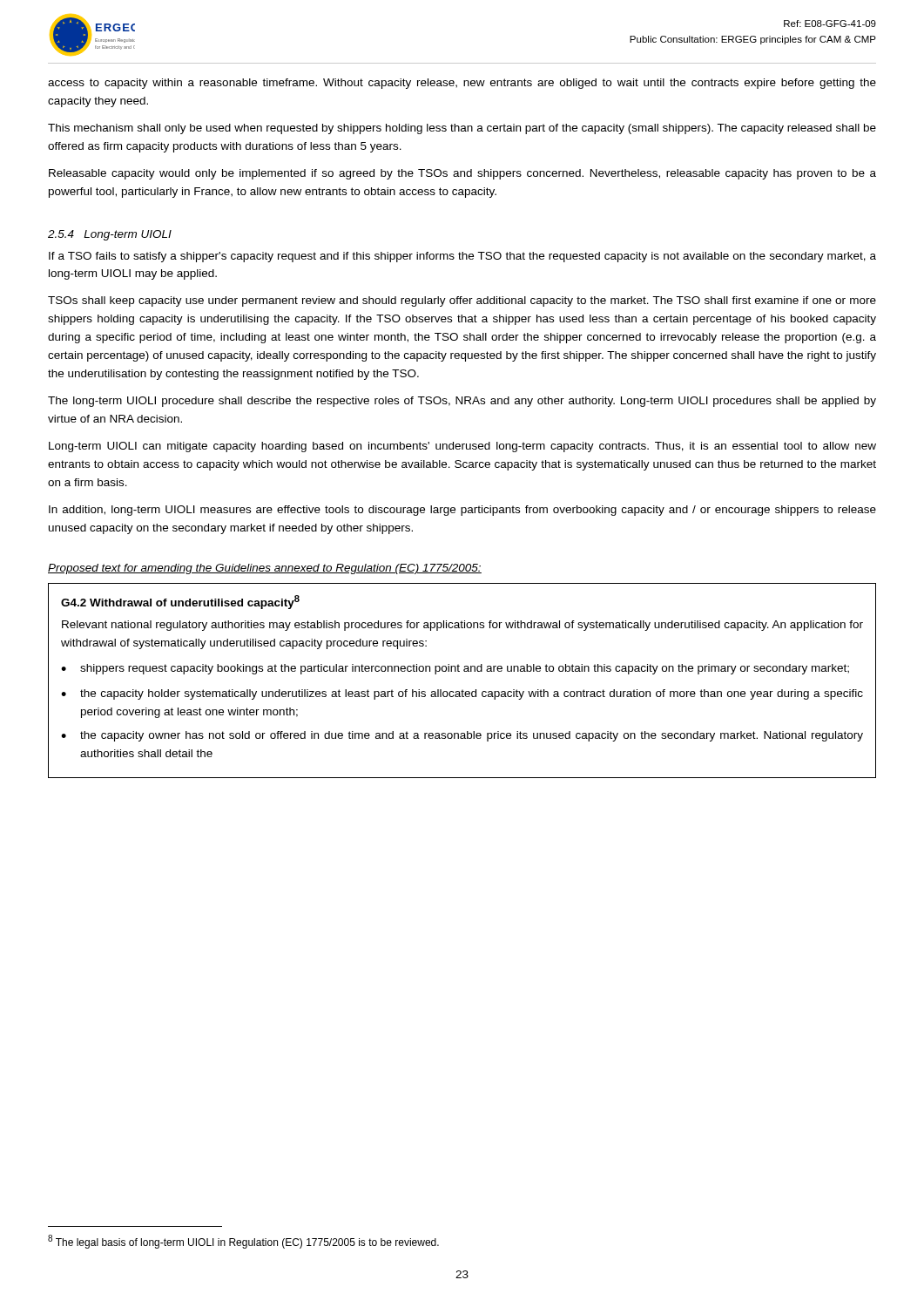Locate the list item that says "• the capacity owner"
Screen dimensions: 1307x924
point(462,745)
